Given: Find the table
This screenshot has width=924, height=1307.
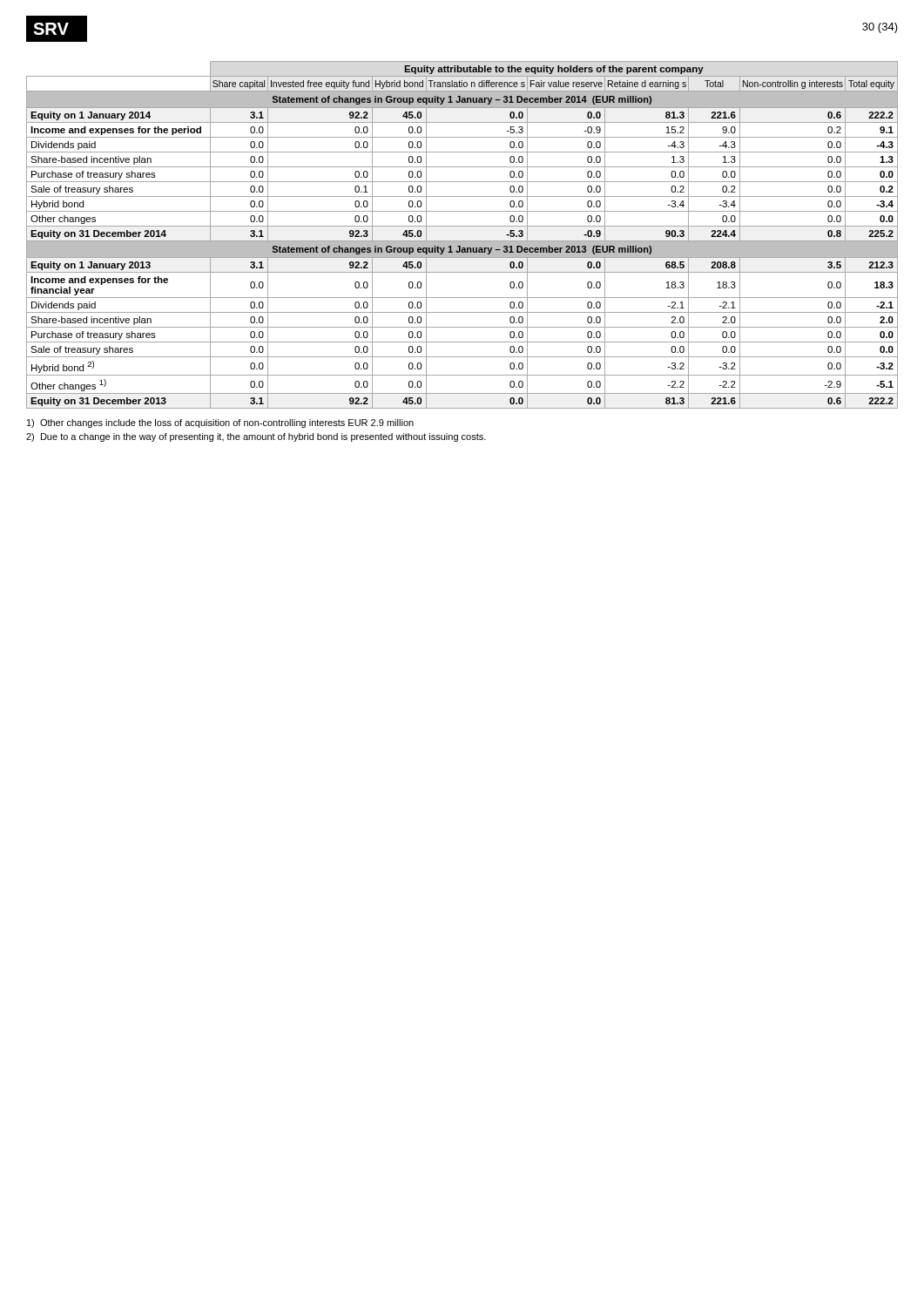Looking at the screenshot, I should pyautogui.click(x=462, y=235).
